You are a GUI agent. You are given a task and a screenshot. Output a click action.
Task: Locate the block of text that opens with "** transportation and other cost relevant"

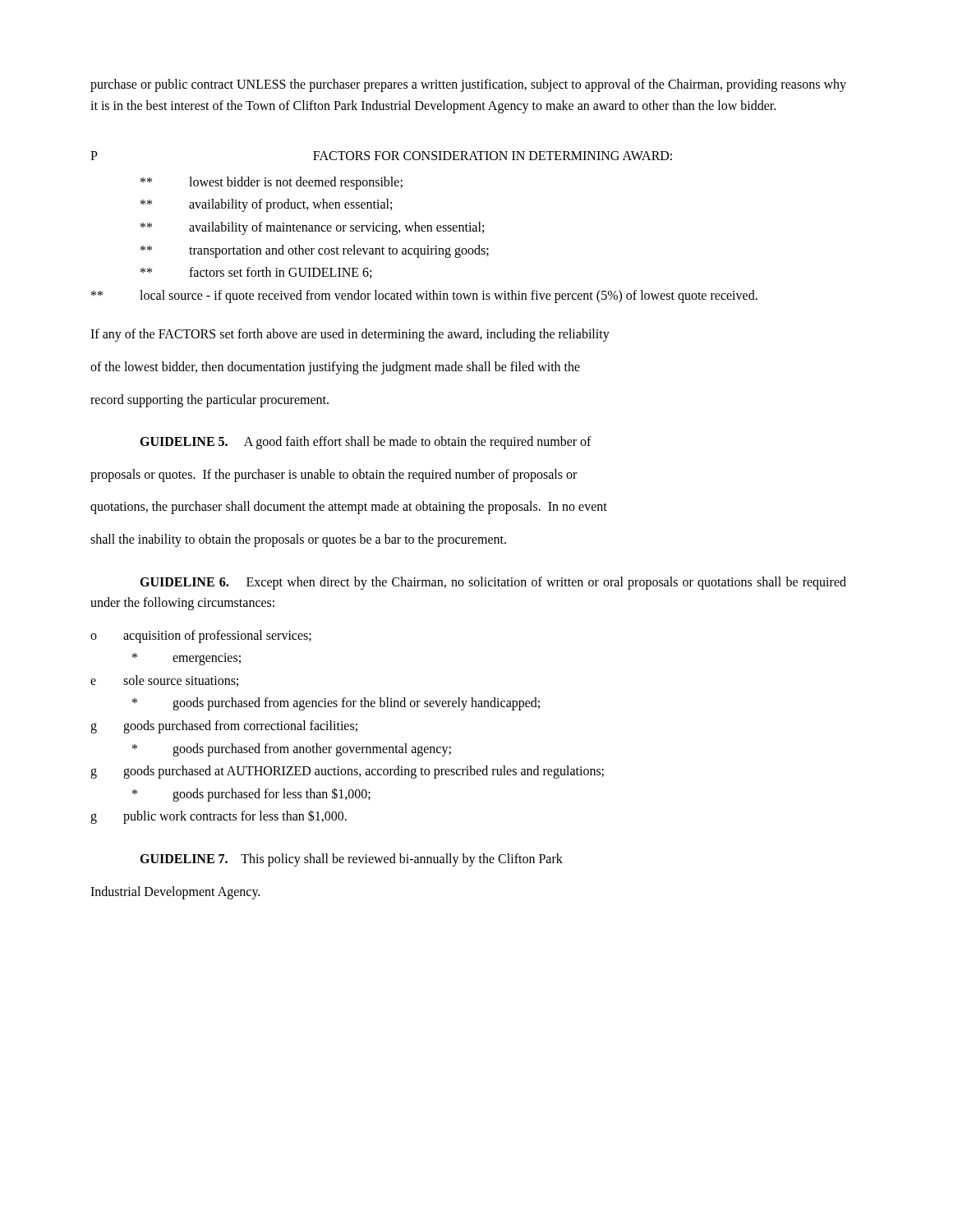[493, 250]
